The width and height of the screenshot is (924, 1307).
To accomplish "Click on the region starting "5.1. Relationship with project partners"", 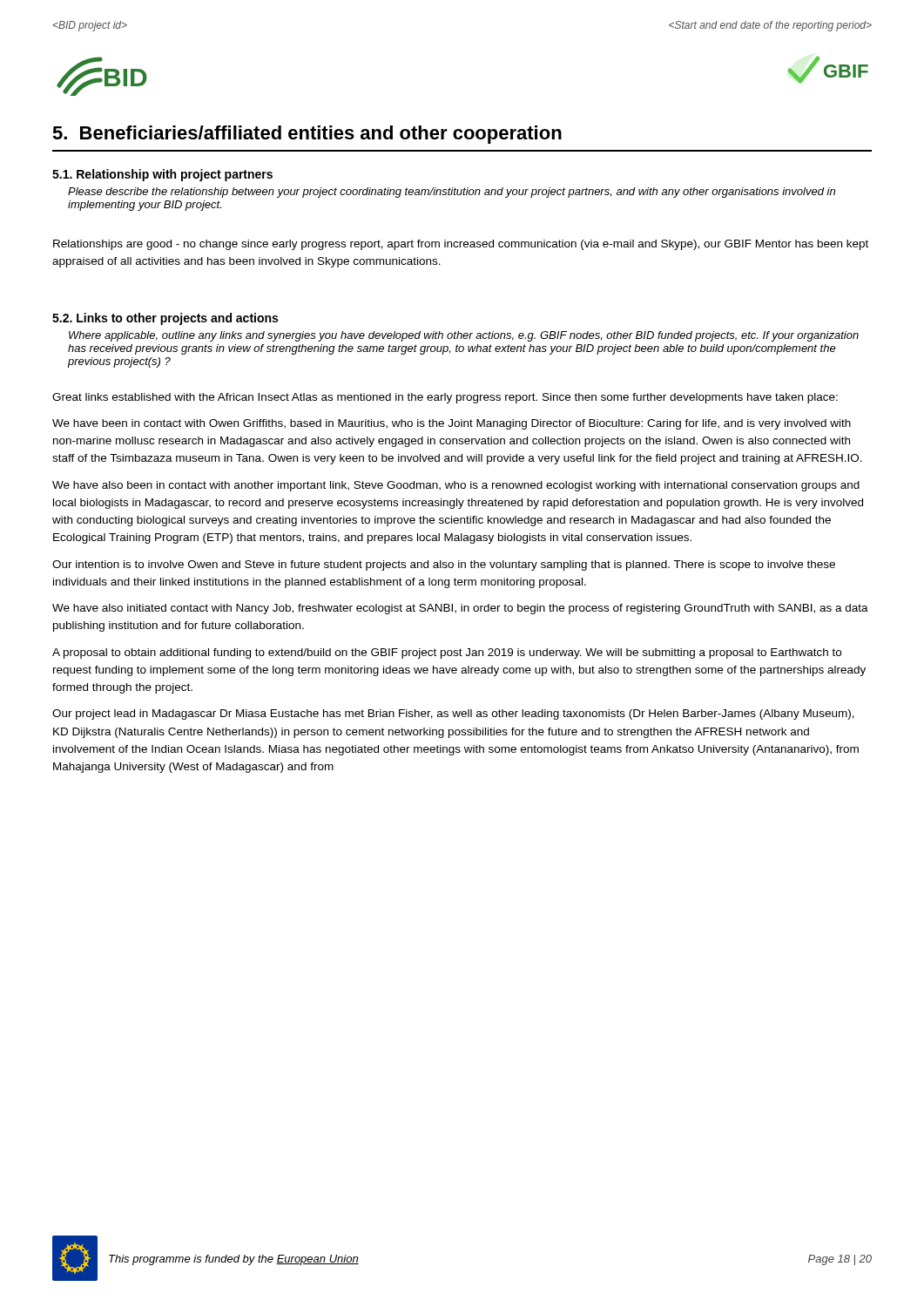I will click(163, 174).
